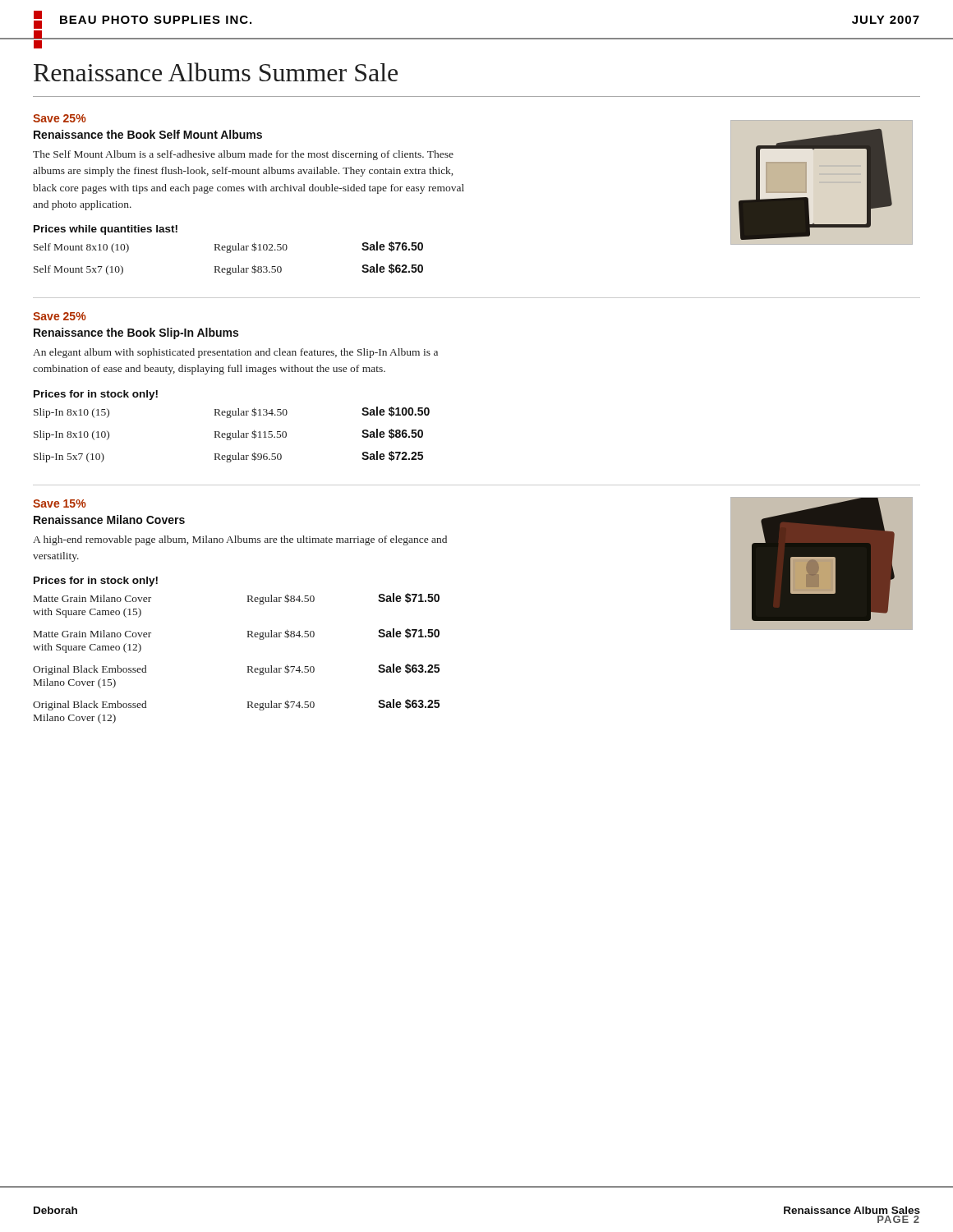The image size is (953, 1232).
Task: Locate the block starting "Slip-In 8x10 (15) Regular $134.50 Sale"
Action: tap(231, 411)
